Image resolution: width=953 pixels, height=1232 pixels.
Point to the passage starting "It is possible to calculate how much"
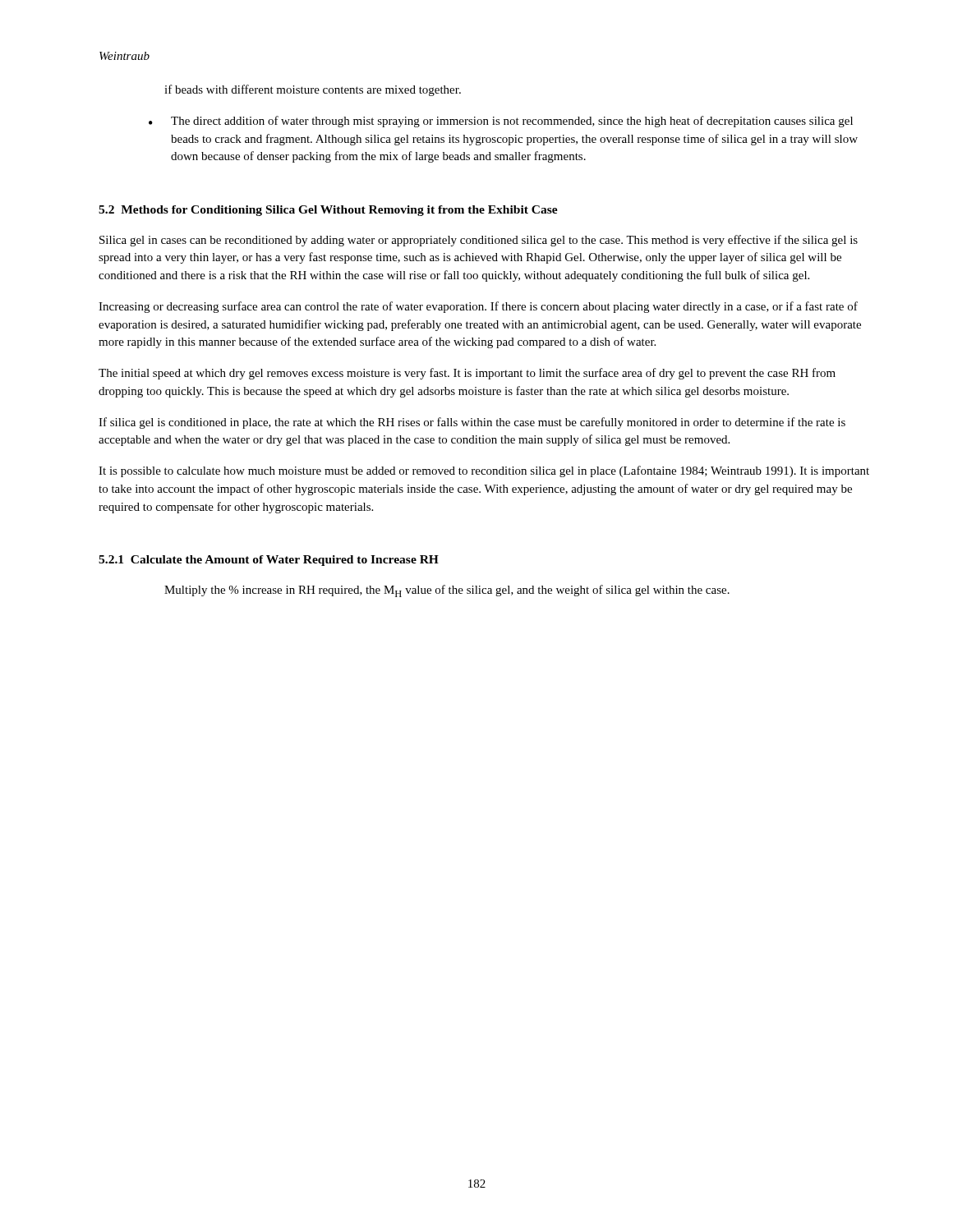(484, 489)
